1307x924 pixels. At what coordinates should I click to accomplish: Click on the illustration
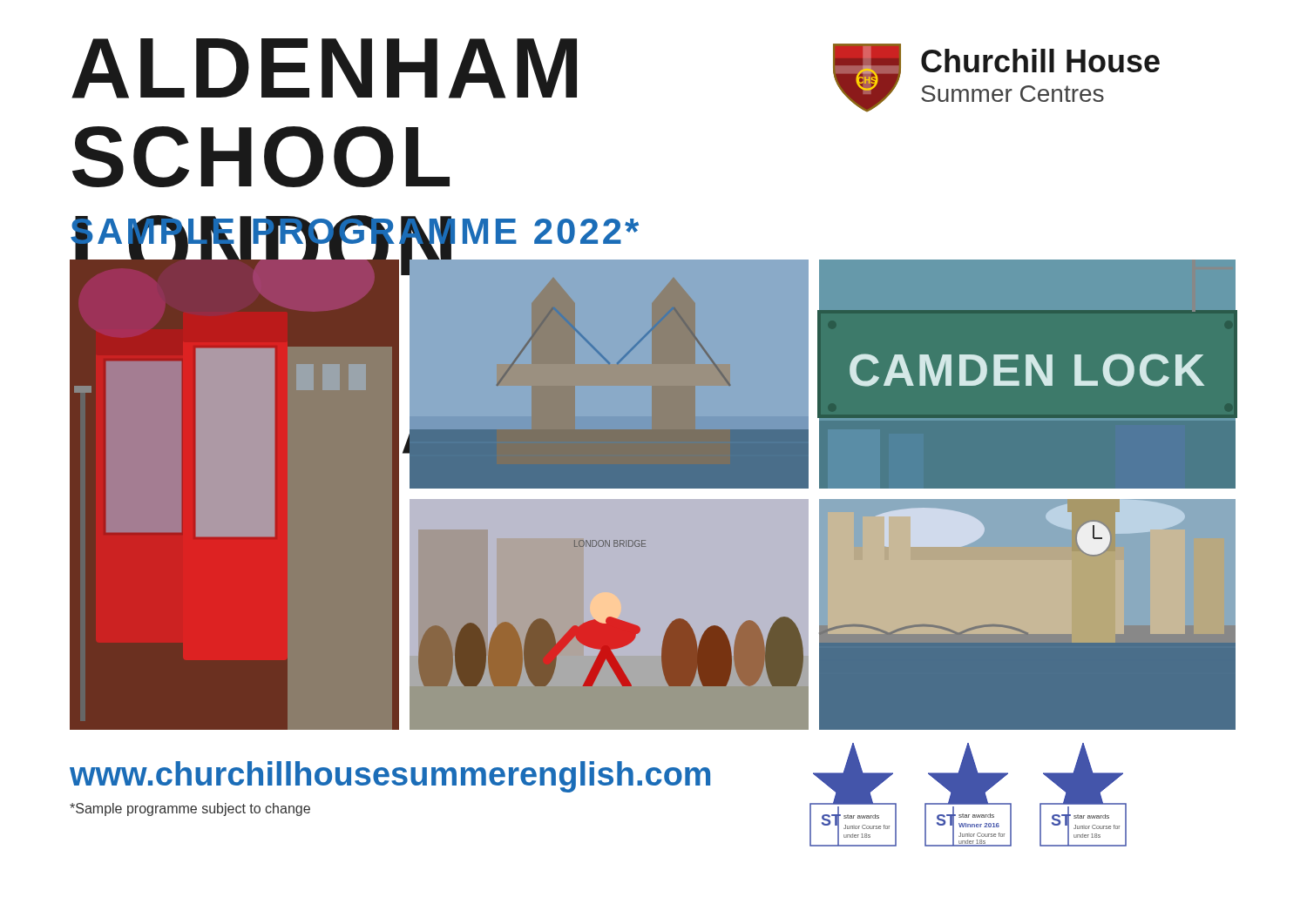[968, 795]
